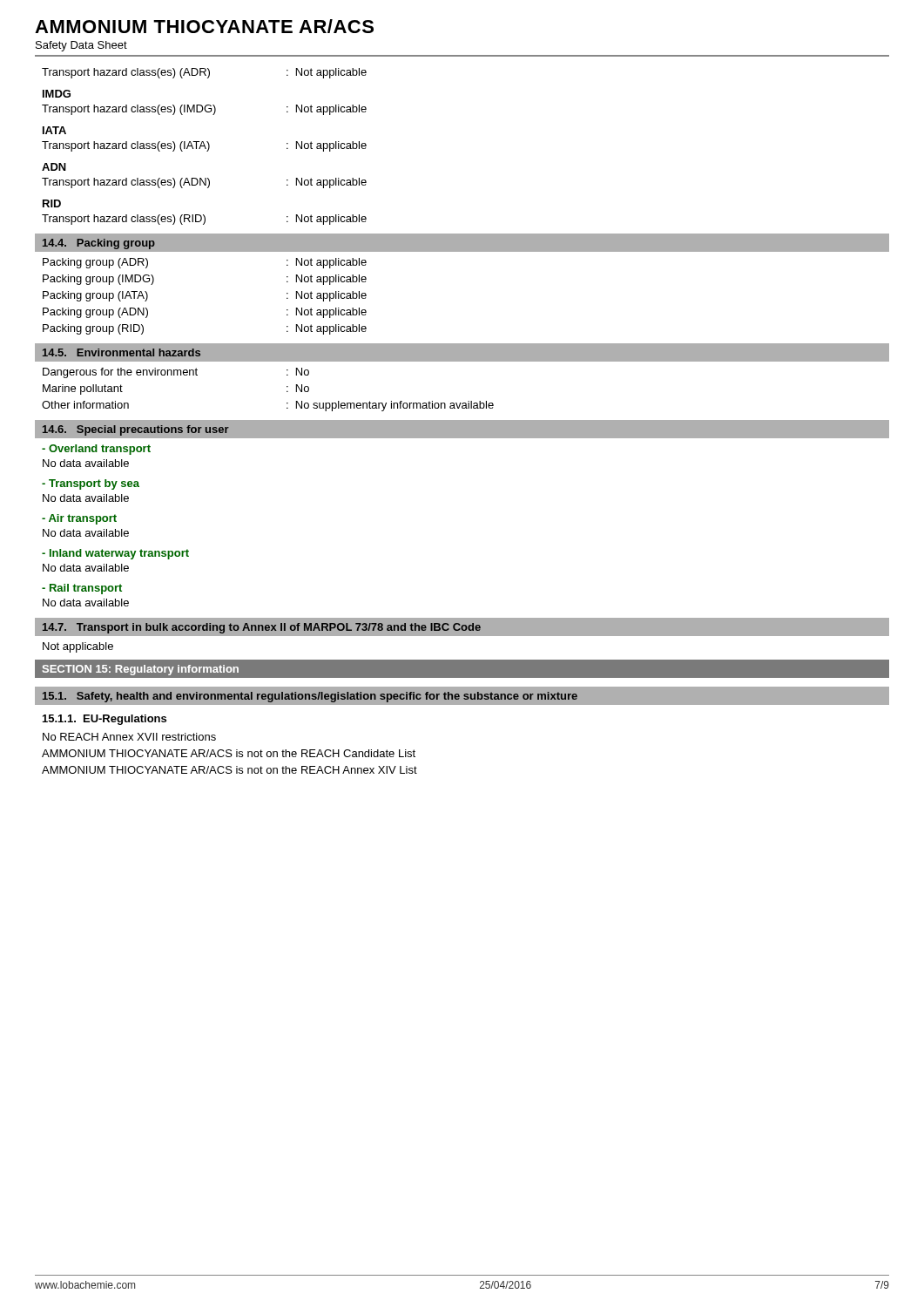Find the block starting "14.6. Special precautions for user"

462,429
